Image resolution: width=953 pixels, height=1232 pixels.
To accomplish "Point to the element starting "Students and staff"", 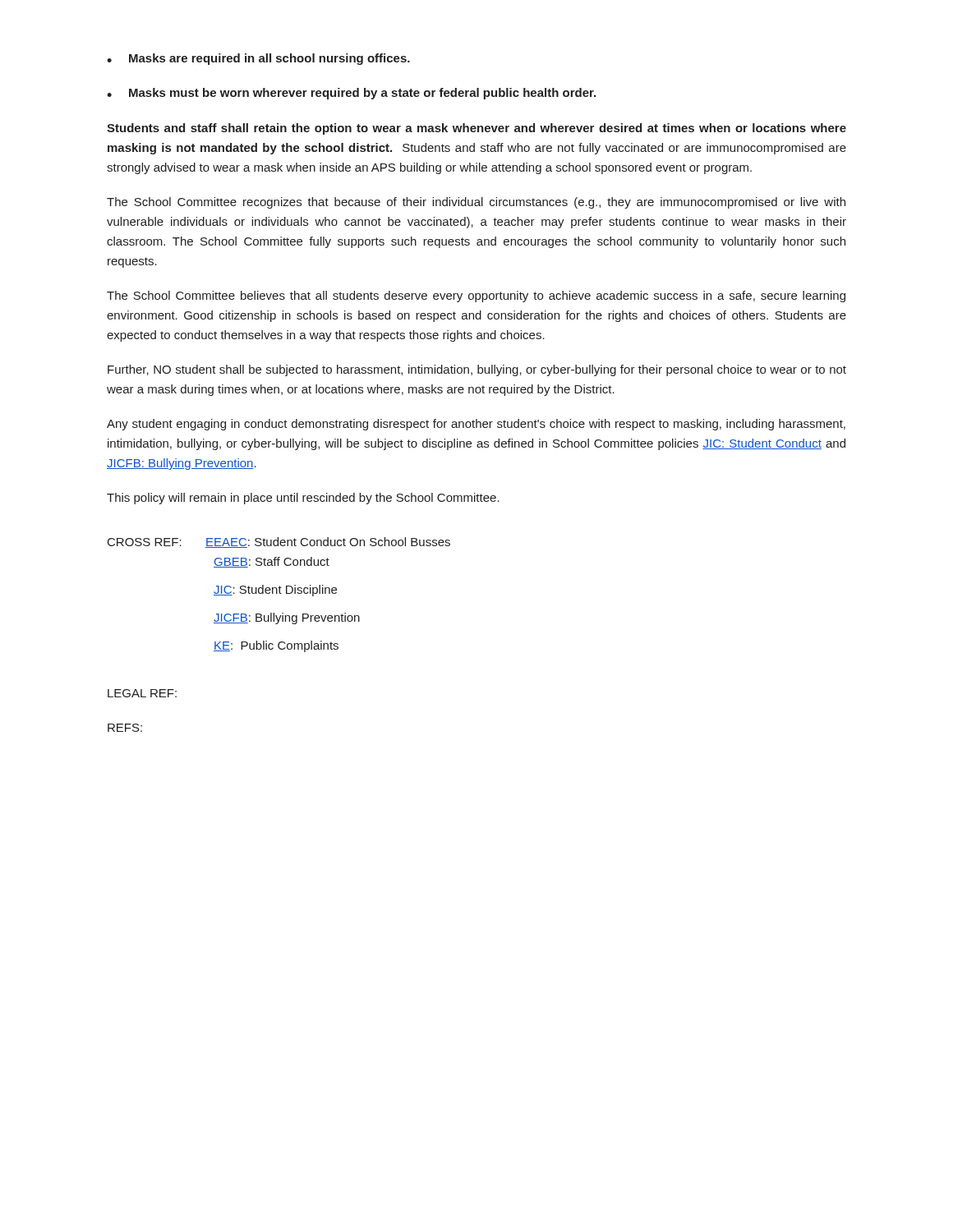I will 476,147.
